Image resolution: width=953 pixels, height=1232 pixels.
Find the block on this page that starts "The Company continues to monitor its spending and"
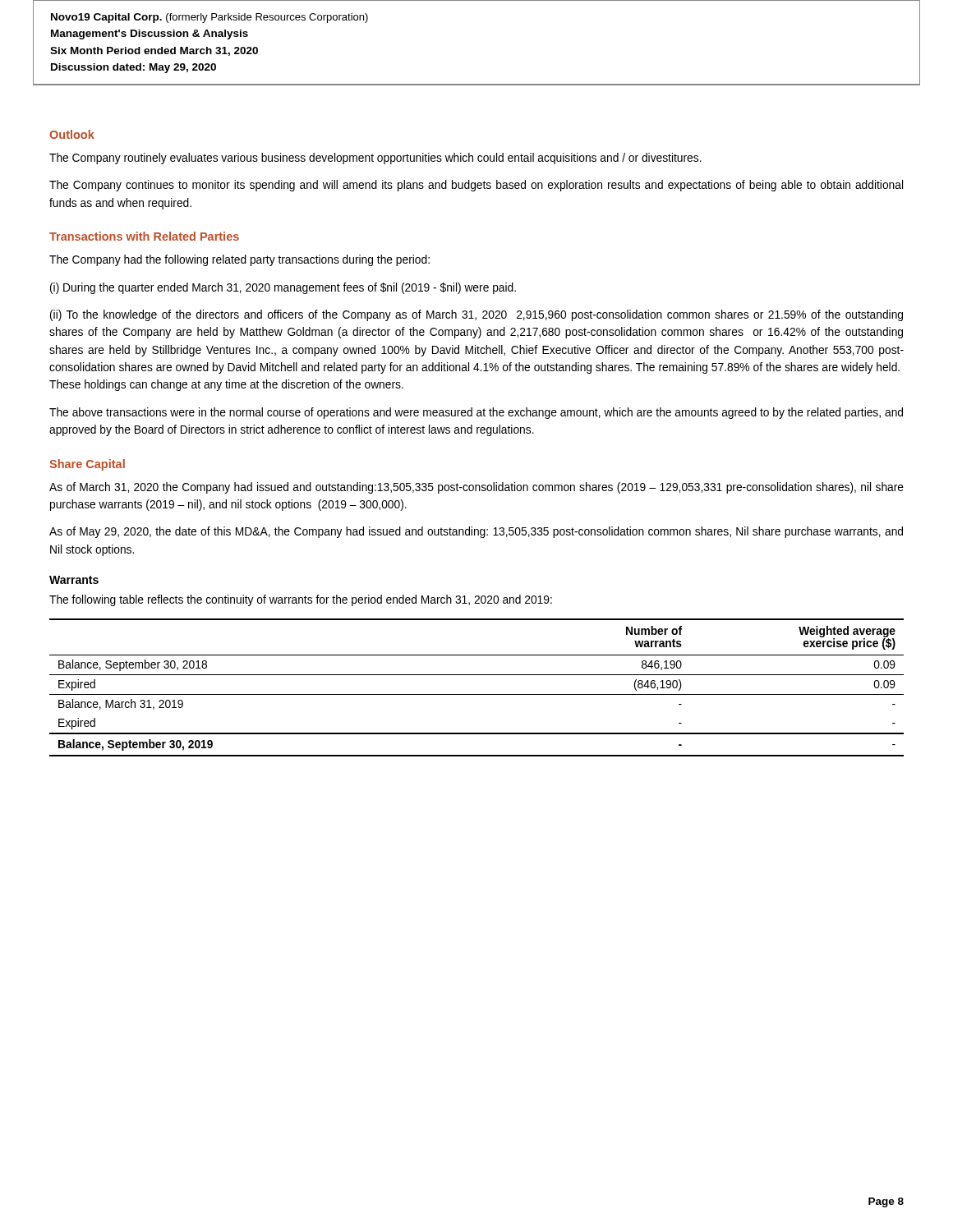pyautogui.click(x=476, y=194)
